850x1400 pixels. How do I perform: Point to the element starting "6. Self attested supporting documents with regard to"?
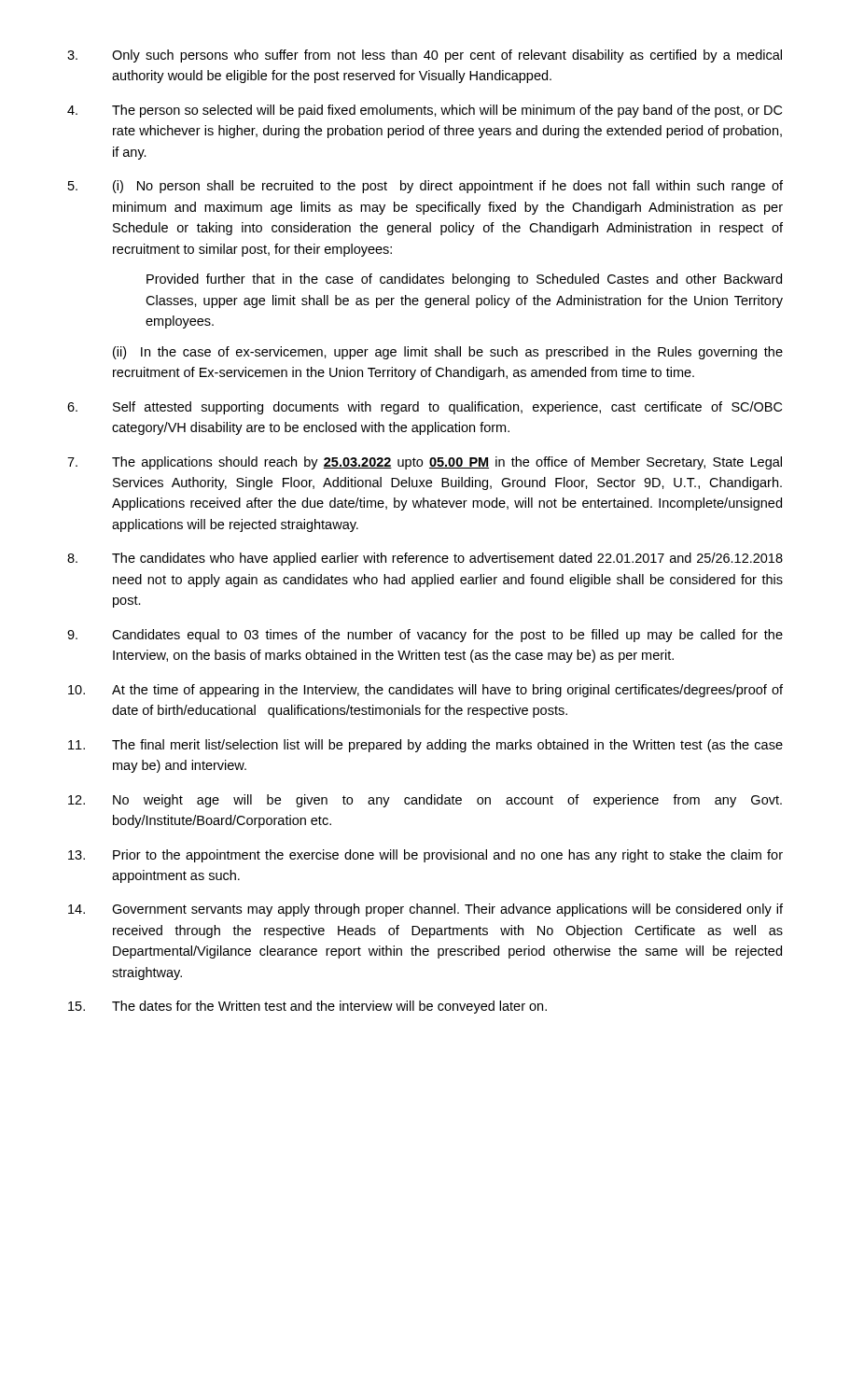tap(425, 417)
